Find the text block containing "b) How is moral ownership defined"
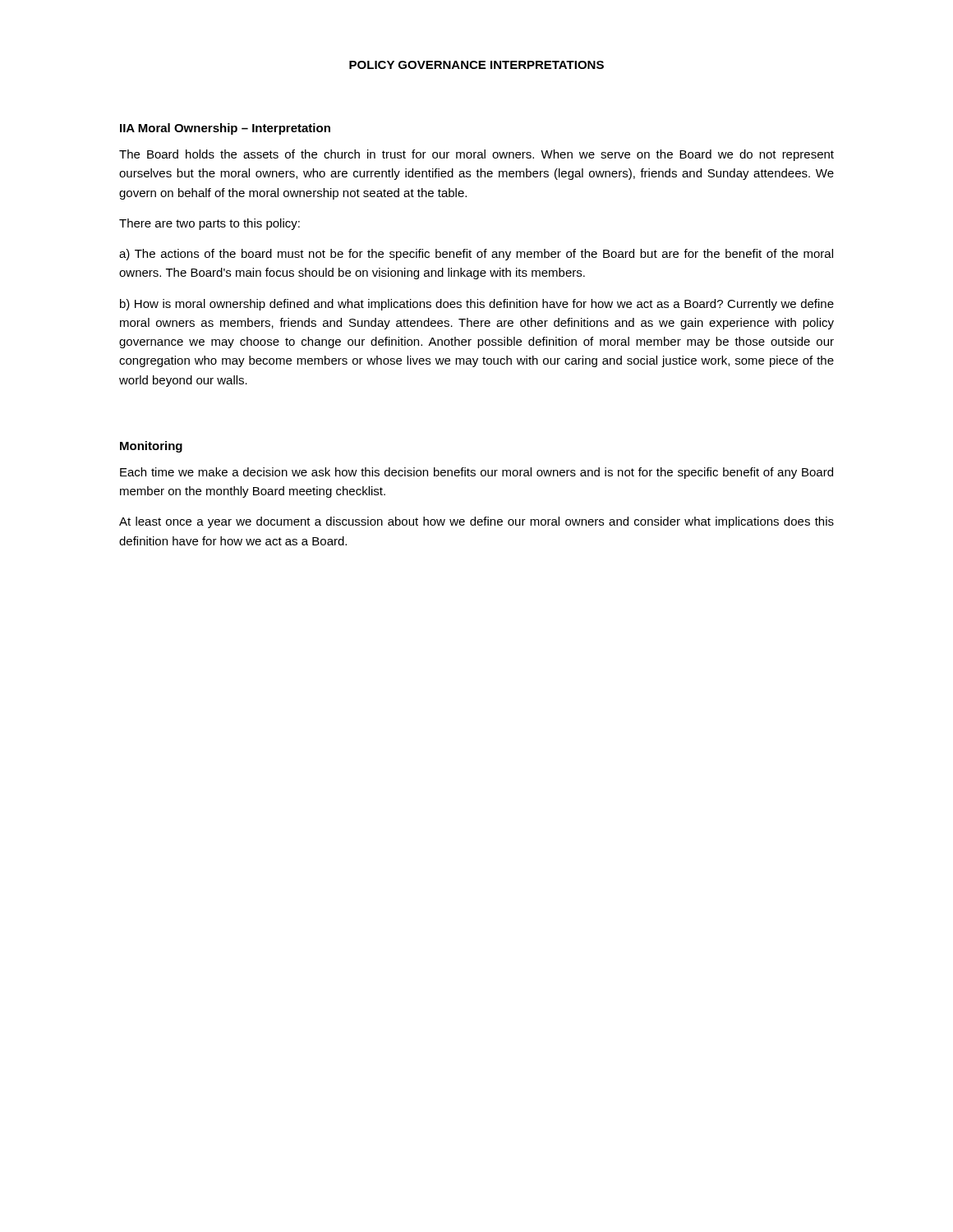This screenshot has height=1232, width=953. pyautogui.click(x=476, y=341)
